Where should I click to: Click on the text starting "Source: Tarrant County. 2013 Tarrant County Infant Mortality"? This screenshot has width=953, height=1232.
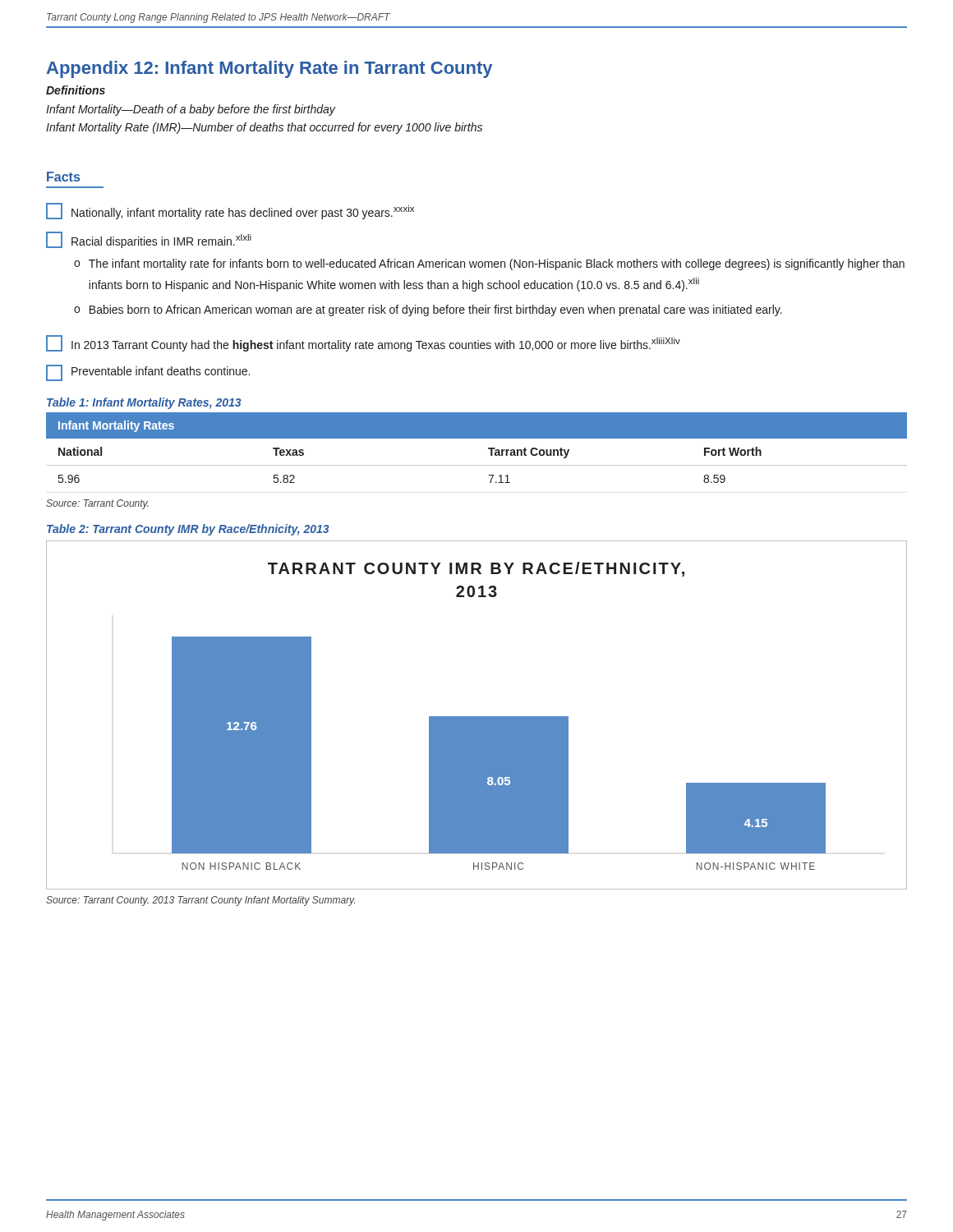point(201,900)
